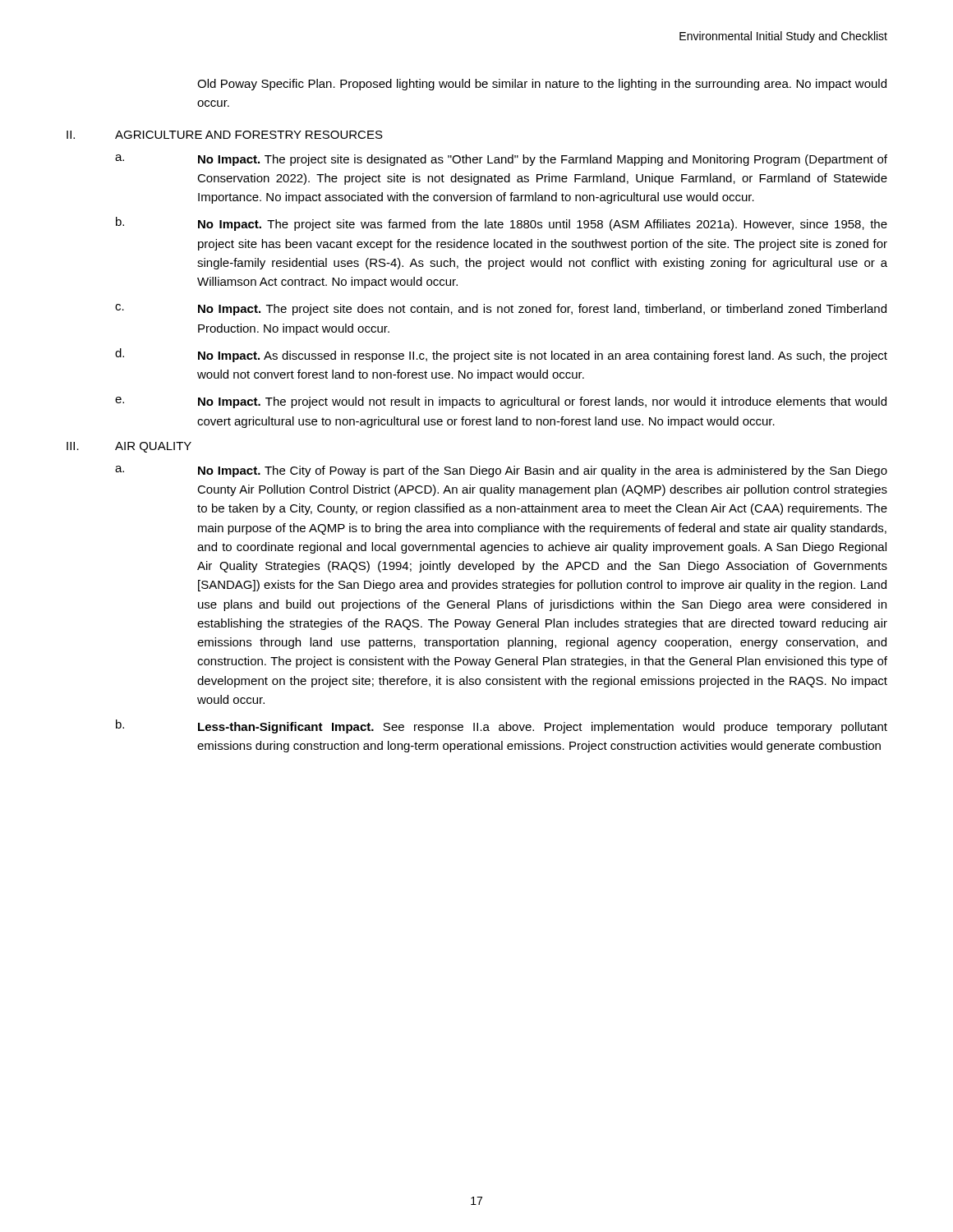This screenshot has width=953, height=1232.
Task: Select the list item containing "e. No Impact. The project would not"
Action: (x=501, y=411)
